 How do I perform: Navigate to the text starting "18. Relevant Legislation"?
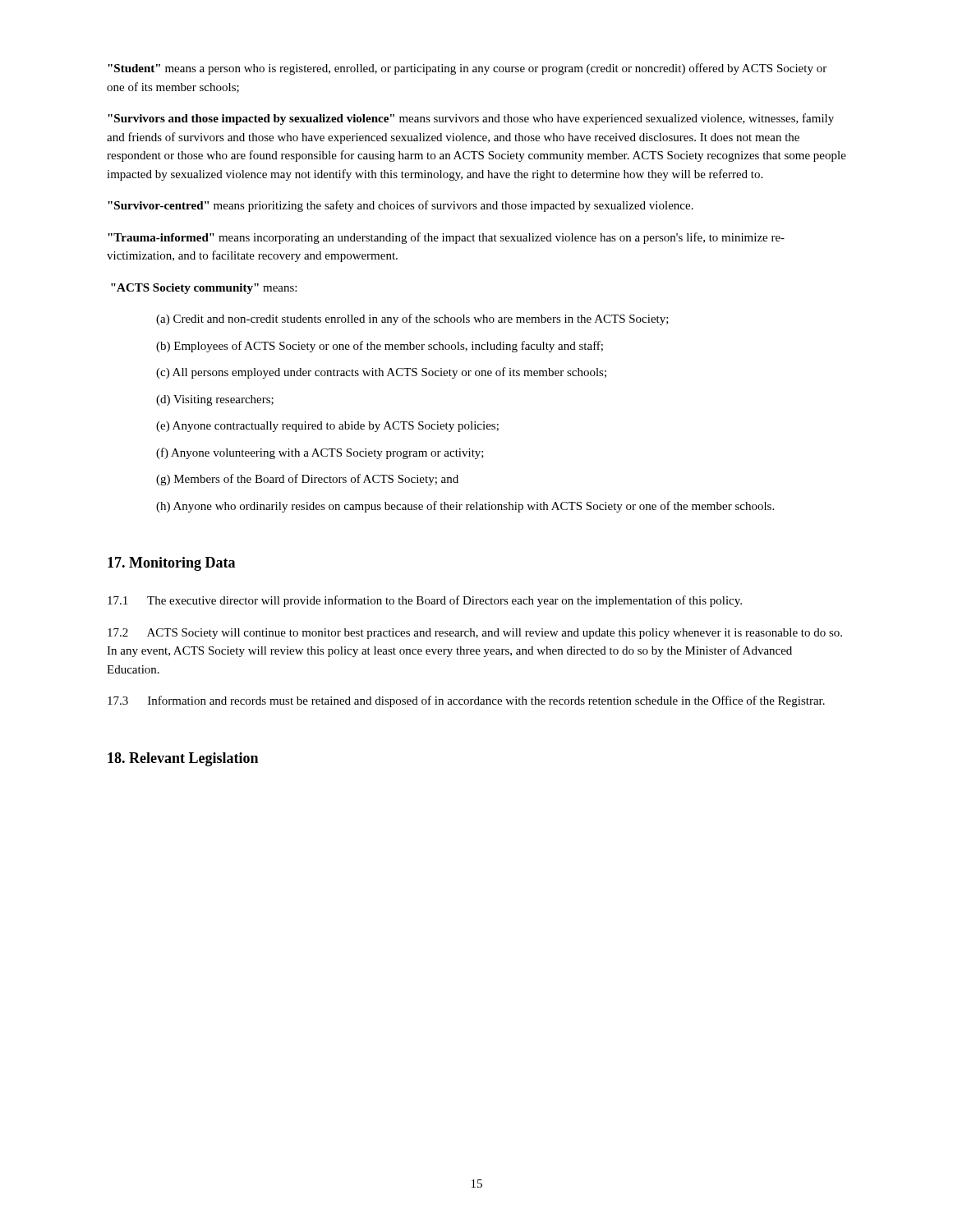coord(183,758)
